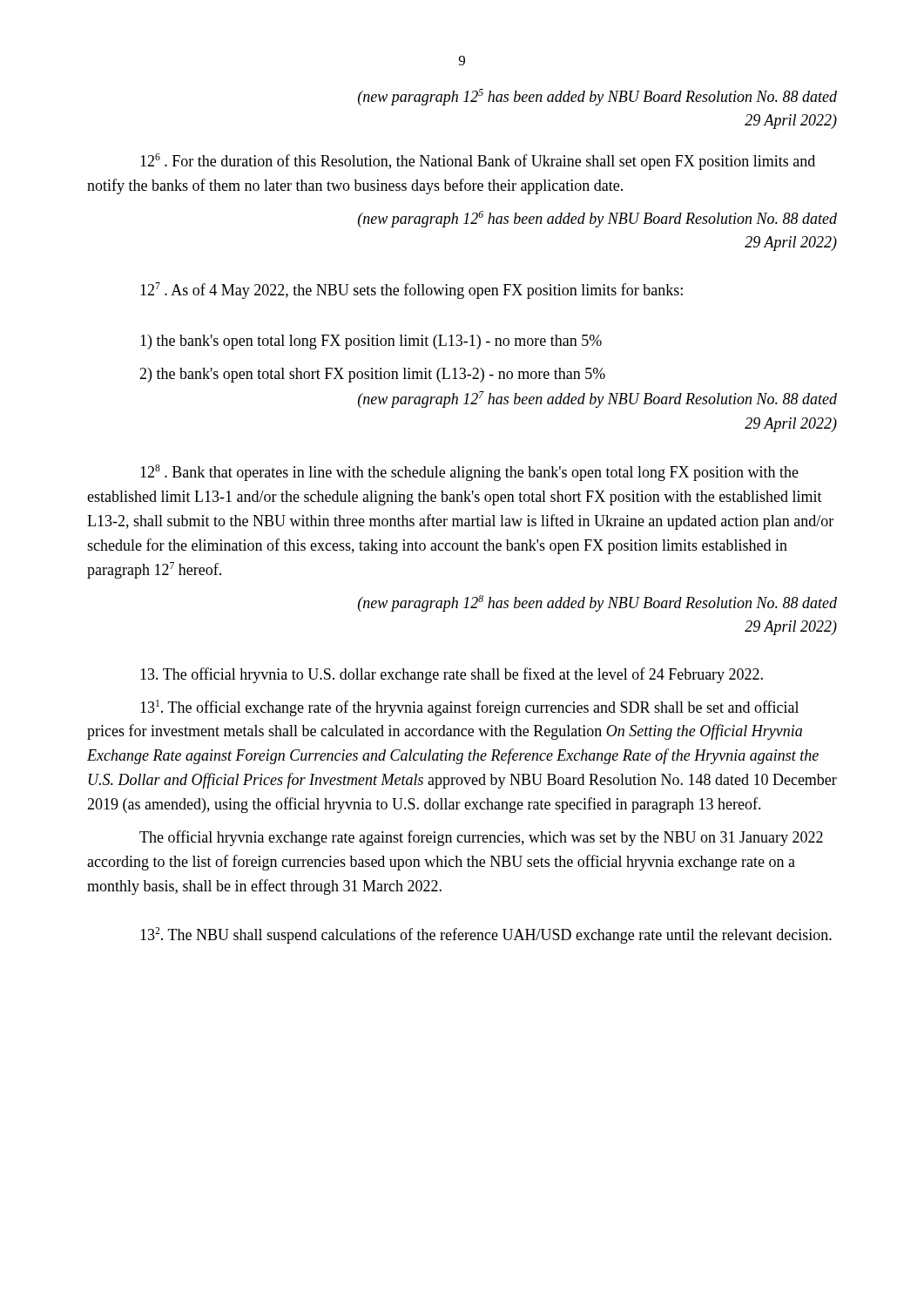924x1307 pixels.
Task: Select the text starting "(new paragraph 125 has been added by NBU"
Action: pos(597,108)
